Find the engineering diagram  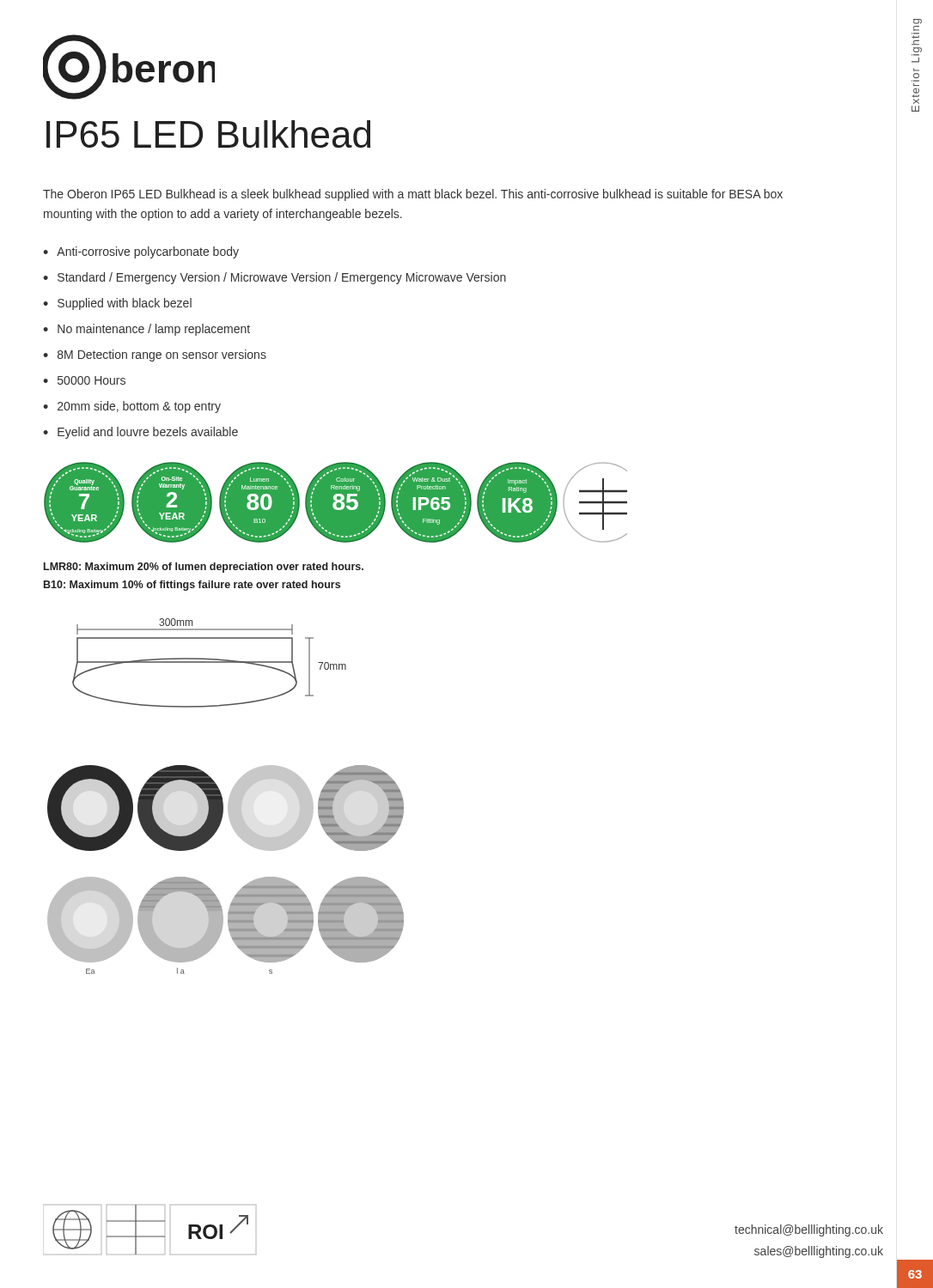(228, 674)
